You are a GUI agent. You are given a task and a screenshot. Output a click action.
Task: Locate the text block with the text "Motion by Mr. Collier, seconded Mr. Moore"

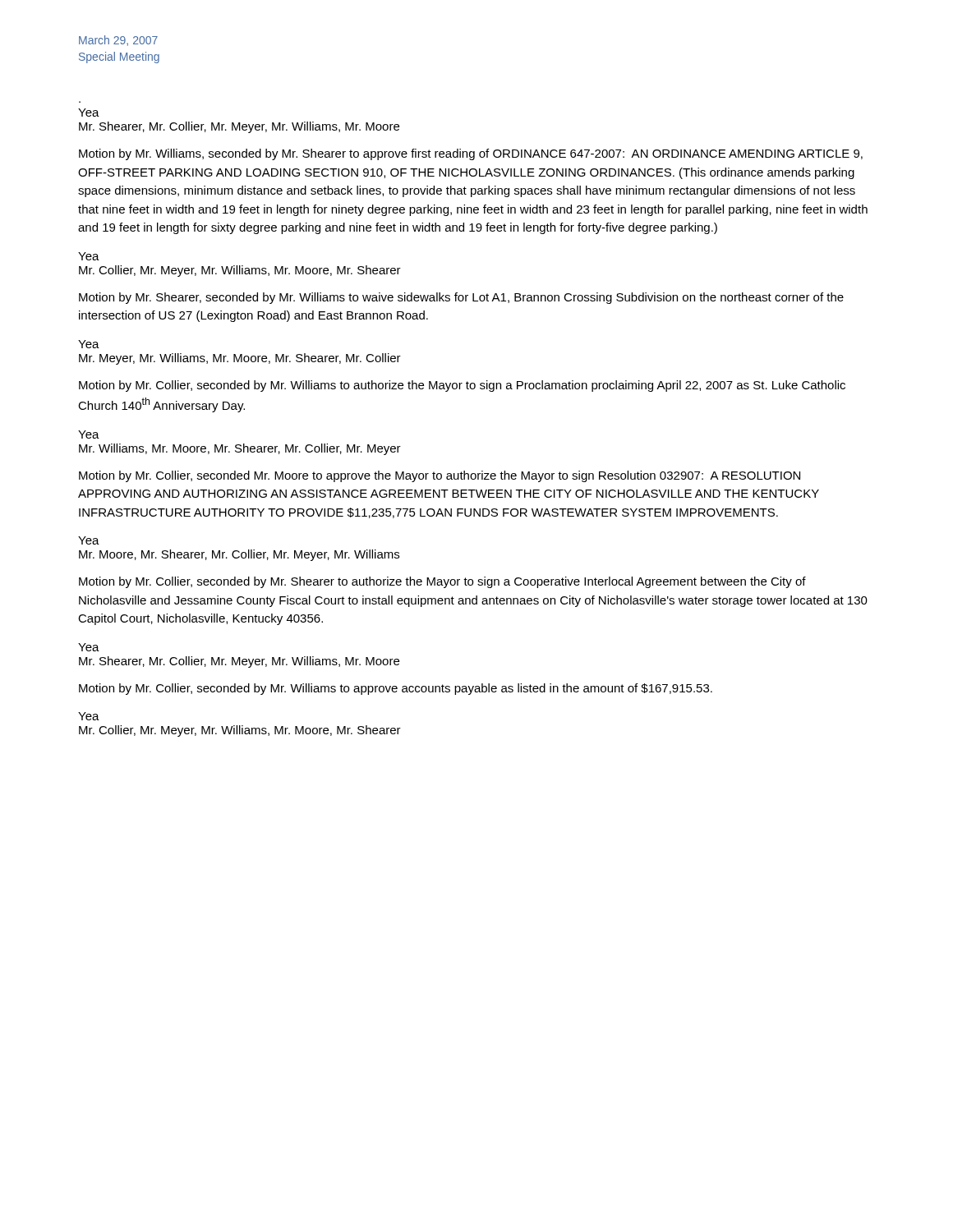click(449, 493)
